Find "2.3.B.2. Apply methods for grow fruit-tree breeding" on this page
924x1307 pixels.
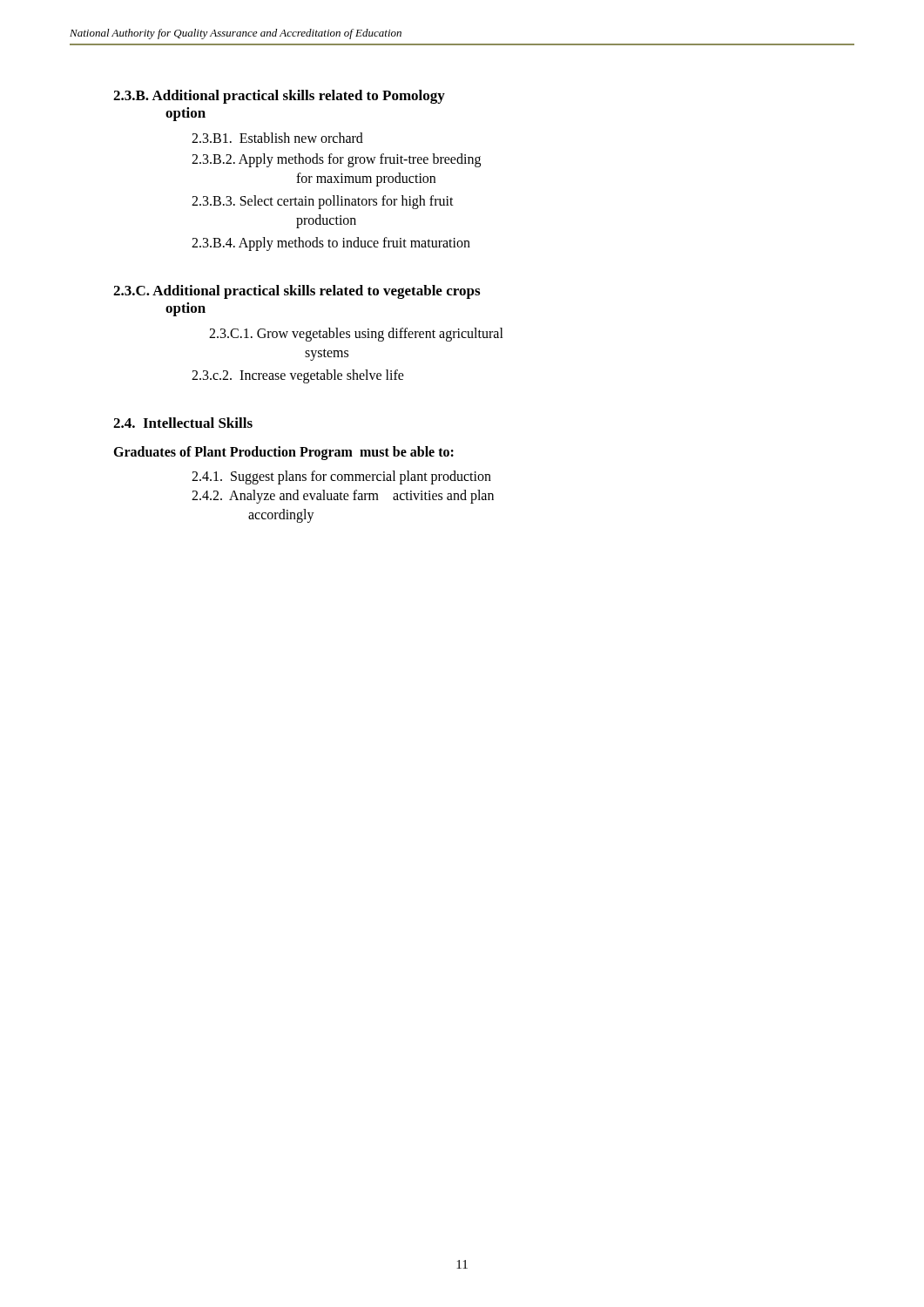(336, 159)
